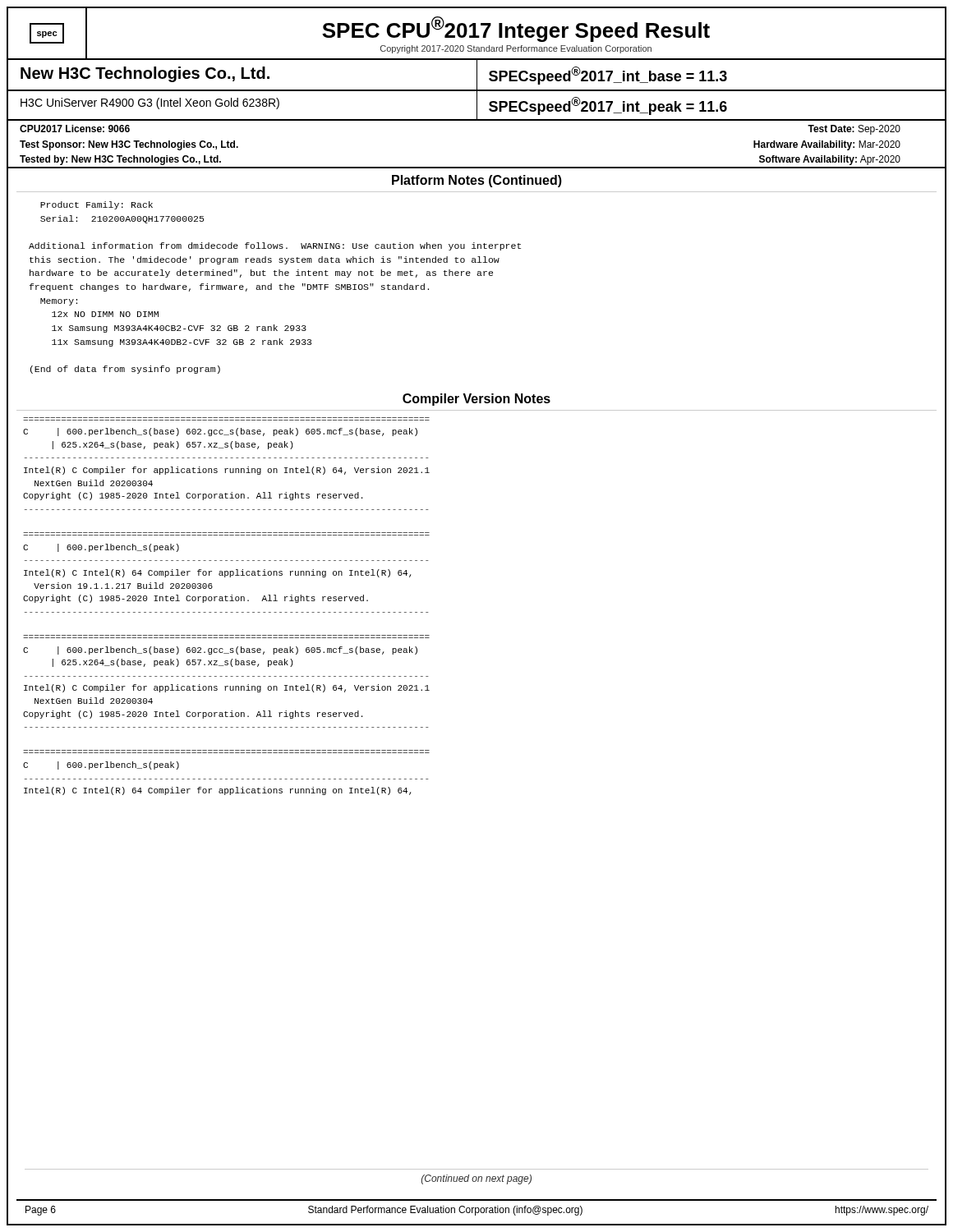Point to the region starting "SPECspeed®2017_int_peak = 11.6"
Viewport: 953px width, 1232px height.
(608, 105)
